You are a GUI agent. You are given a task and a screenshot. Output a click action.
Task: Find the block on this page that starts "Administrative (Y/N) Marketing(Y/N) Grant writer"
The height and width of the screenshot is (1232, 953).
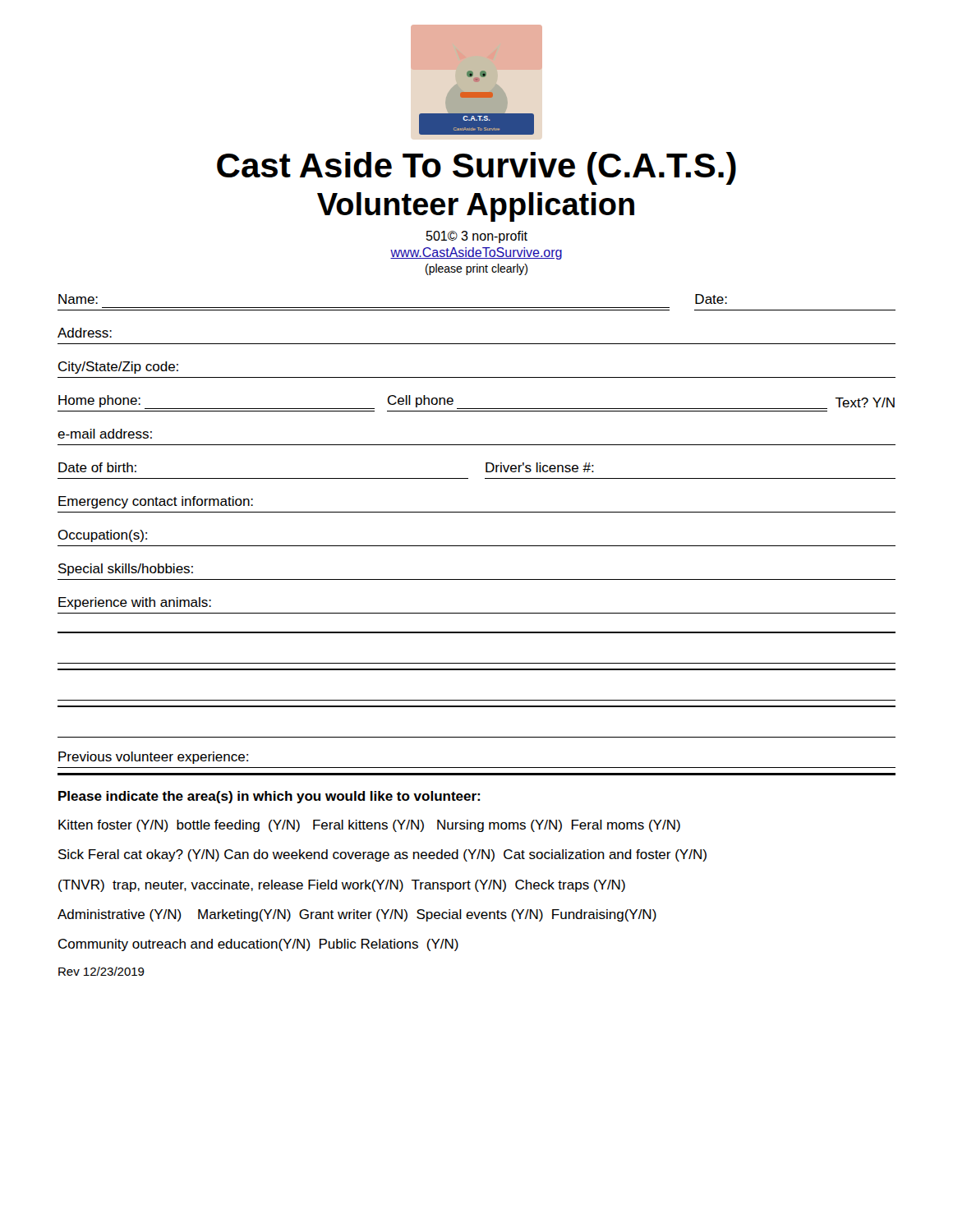pyautogui.click(x=357, y=915)
